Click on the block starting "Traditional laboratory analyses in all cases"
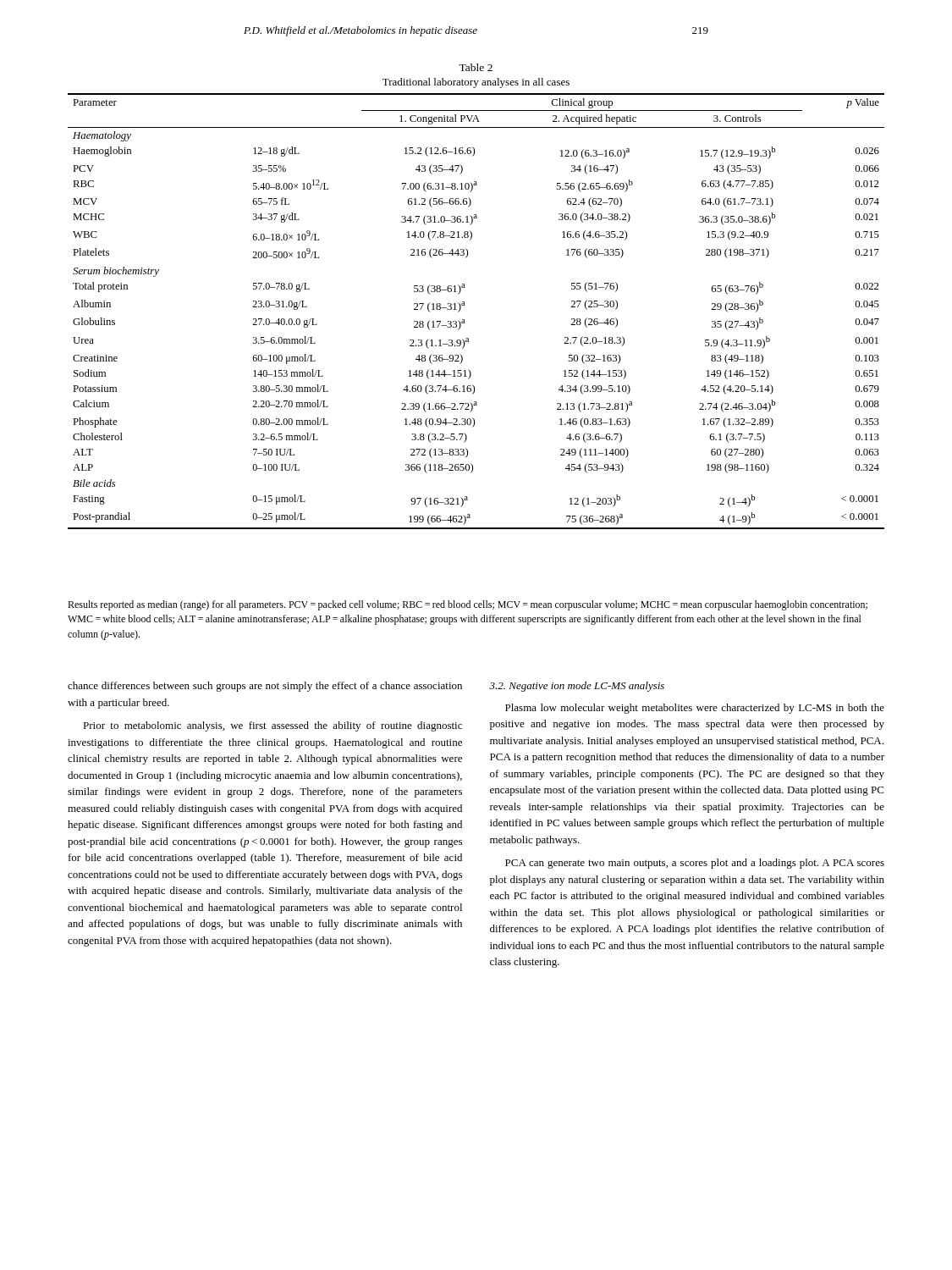 click(476, 82)
